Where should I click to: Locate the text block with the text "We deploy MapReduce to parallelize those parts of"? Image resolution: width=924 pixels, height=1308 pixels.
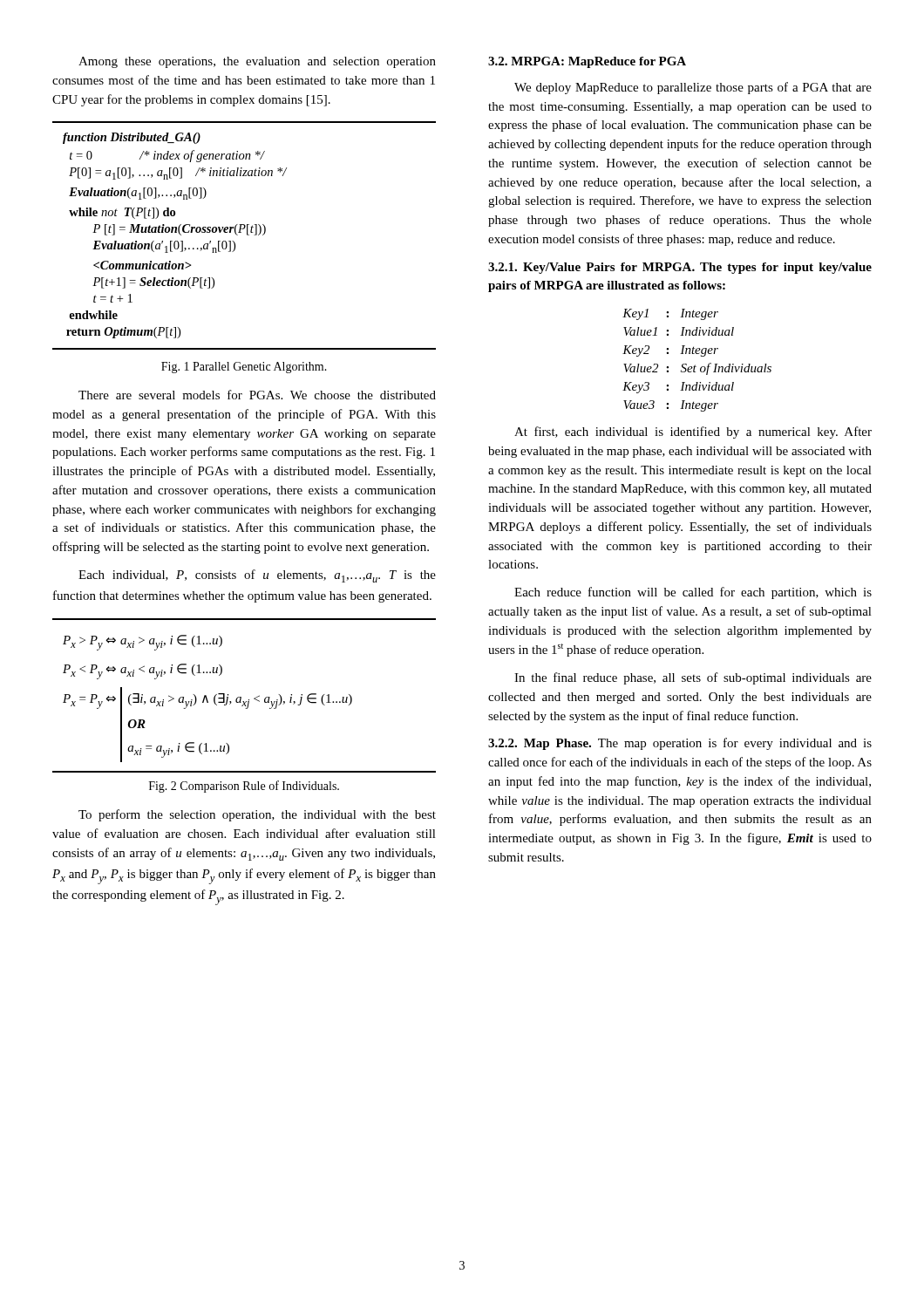click(x=680, y=164)
